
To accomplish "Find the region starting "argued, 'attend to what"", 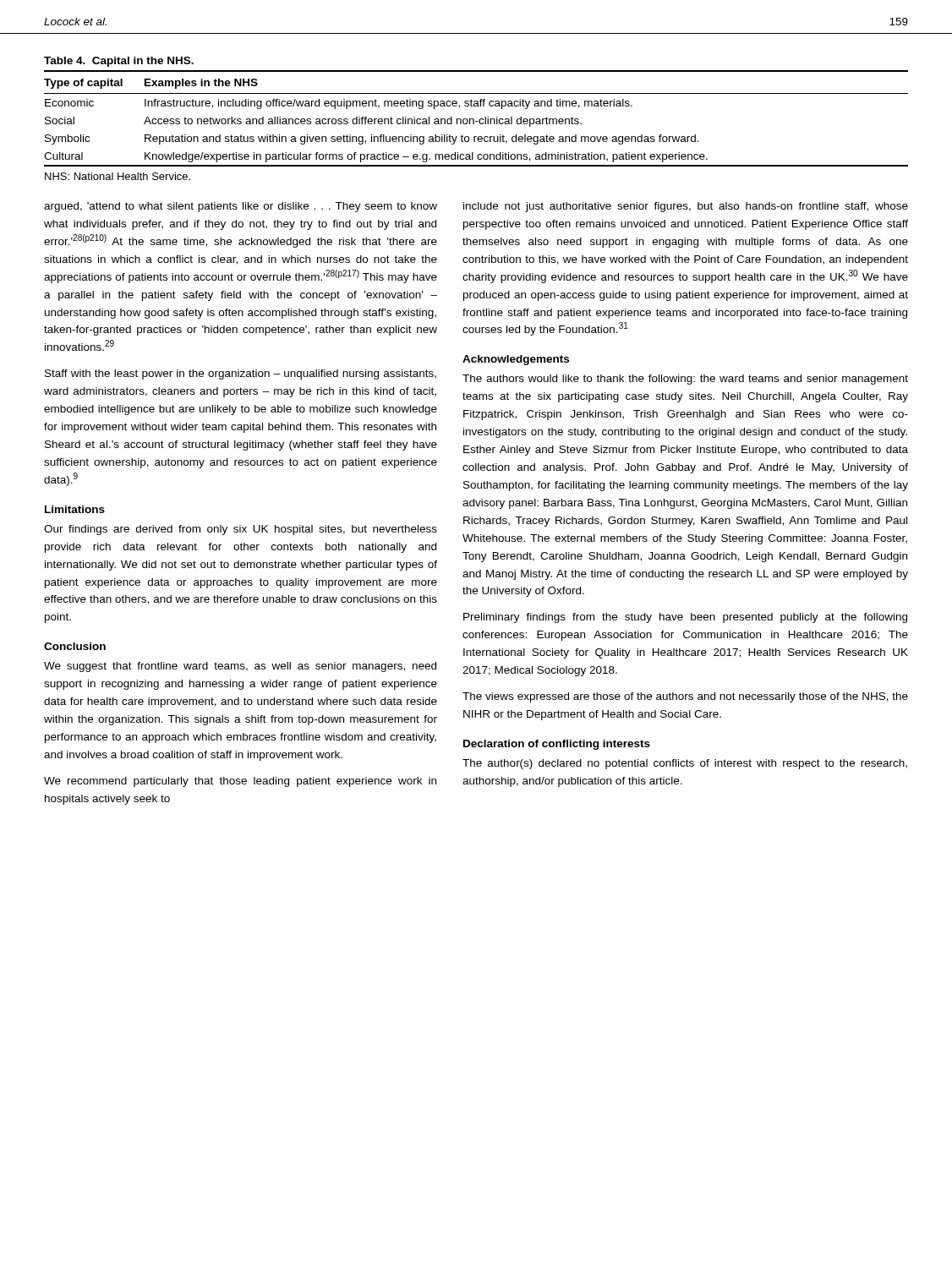I will (241, 207).
